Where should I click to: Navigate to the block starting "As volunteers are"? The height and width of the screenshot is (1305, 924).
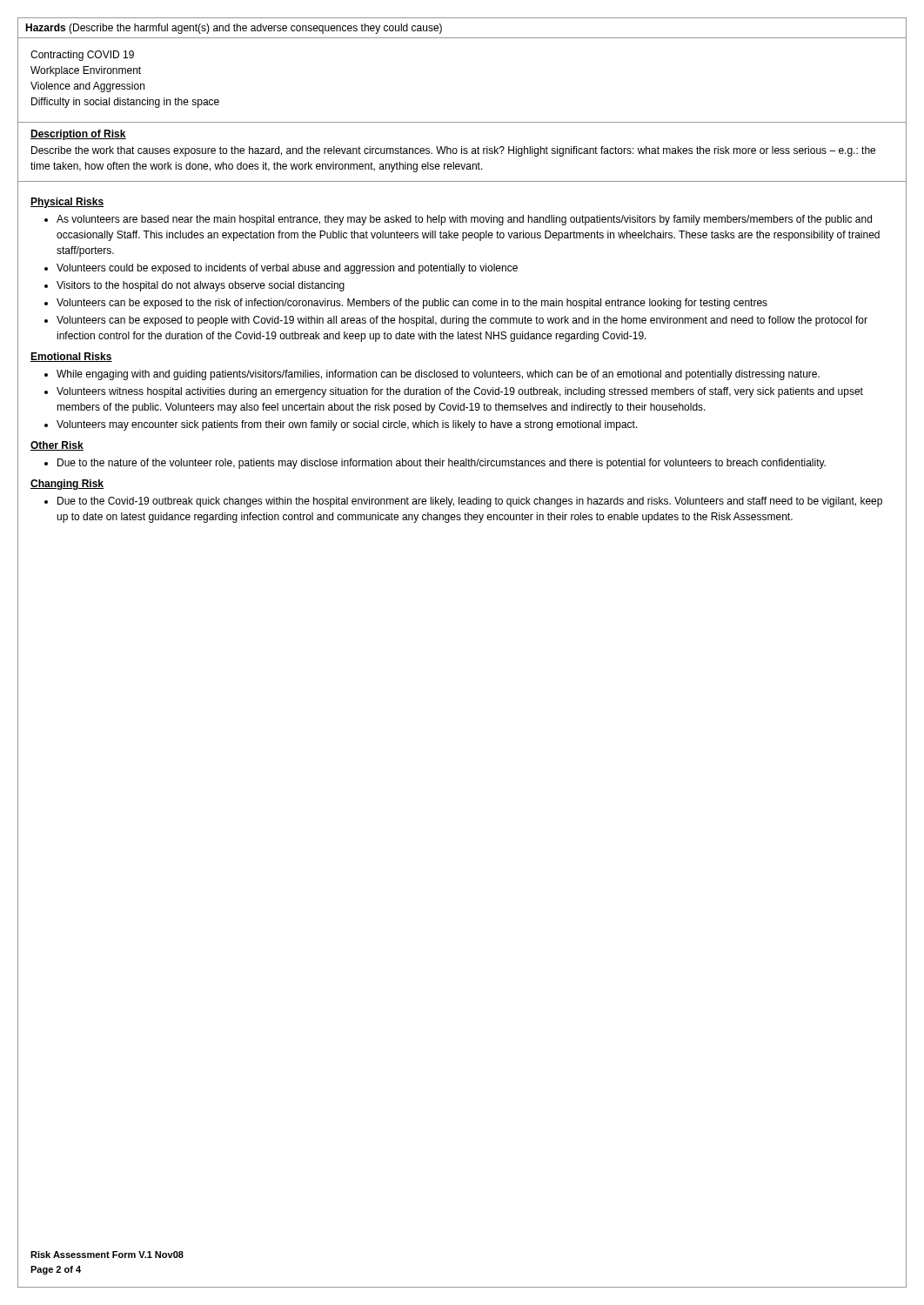pos(468,235)
